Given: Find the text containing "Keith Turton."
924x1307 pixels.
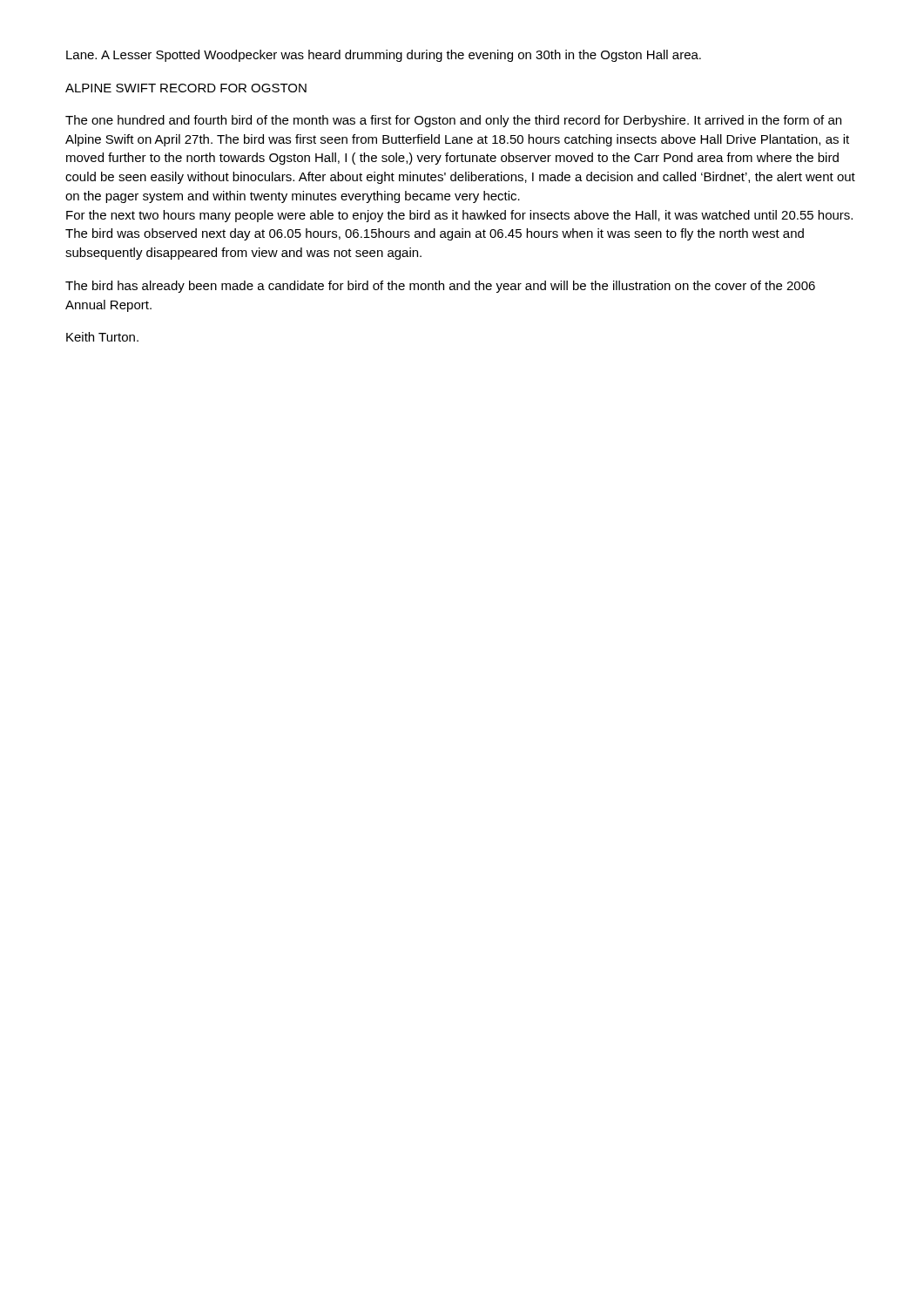Looking at the screenshot, I should (102, 337).
